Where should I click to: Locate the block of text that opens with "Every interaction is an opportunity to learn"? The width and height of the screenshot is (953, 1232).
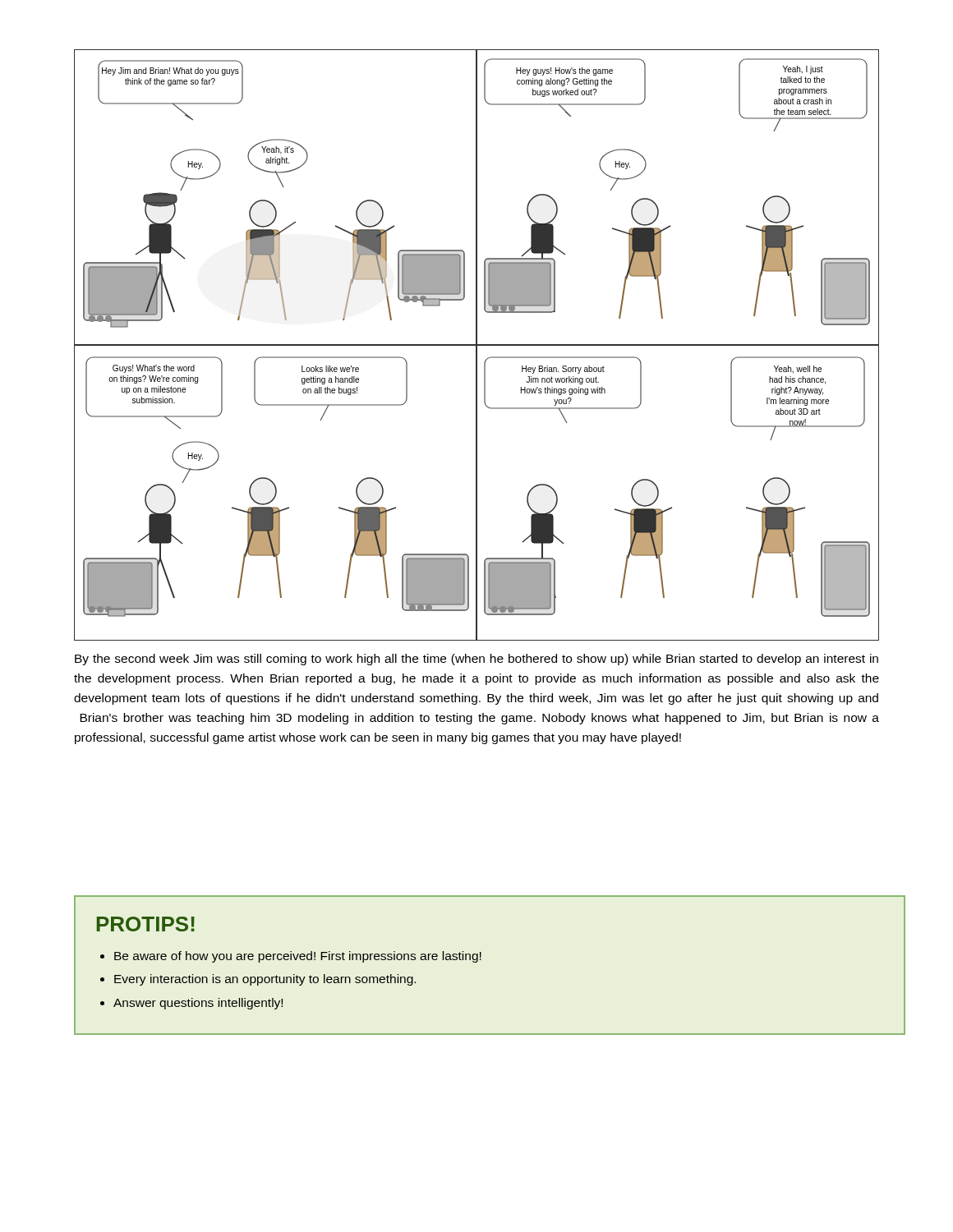265,979
